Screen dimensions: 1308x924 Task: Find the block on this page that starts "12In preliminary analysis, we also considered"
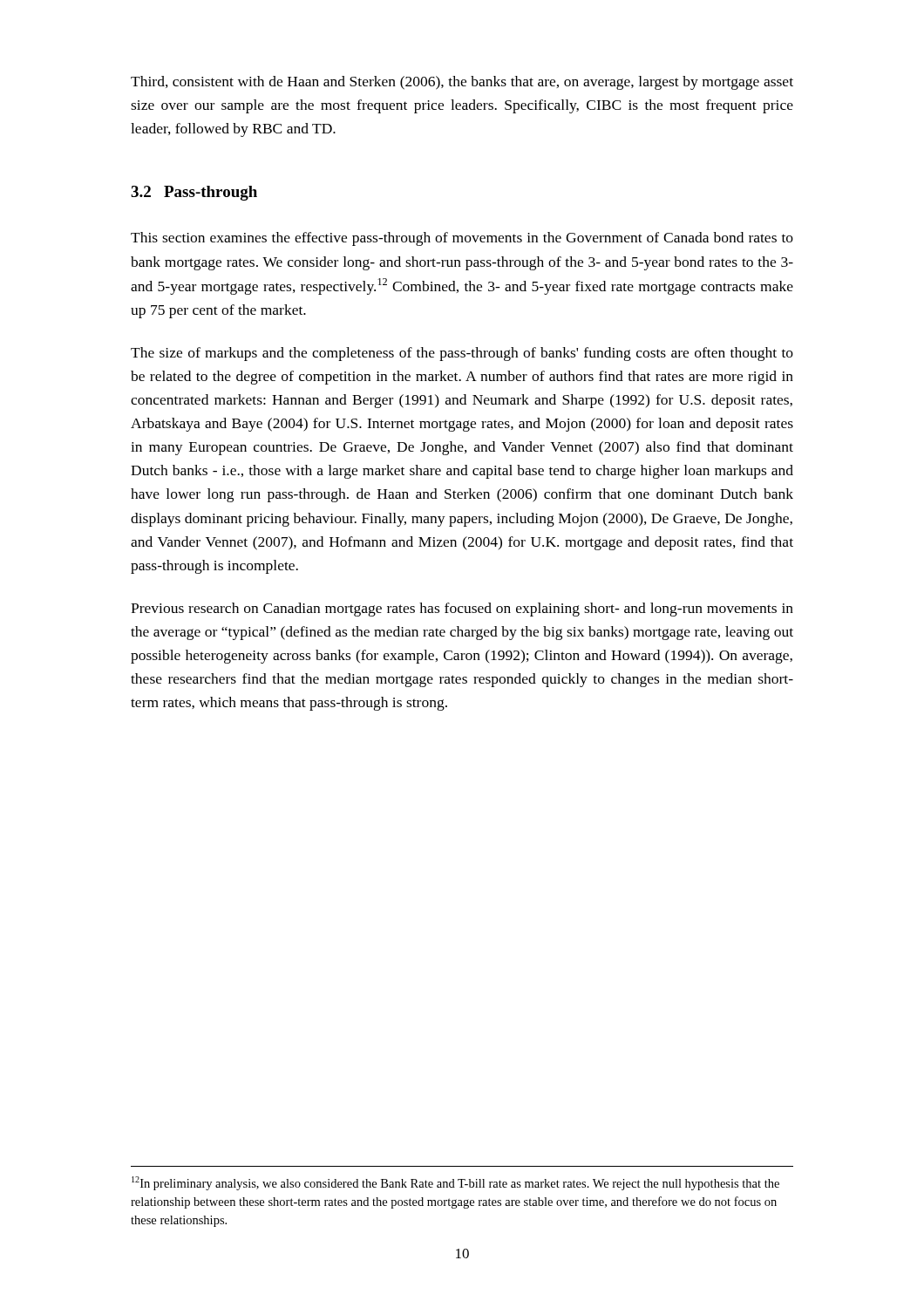click(x=455, y=1201)
